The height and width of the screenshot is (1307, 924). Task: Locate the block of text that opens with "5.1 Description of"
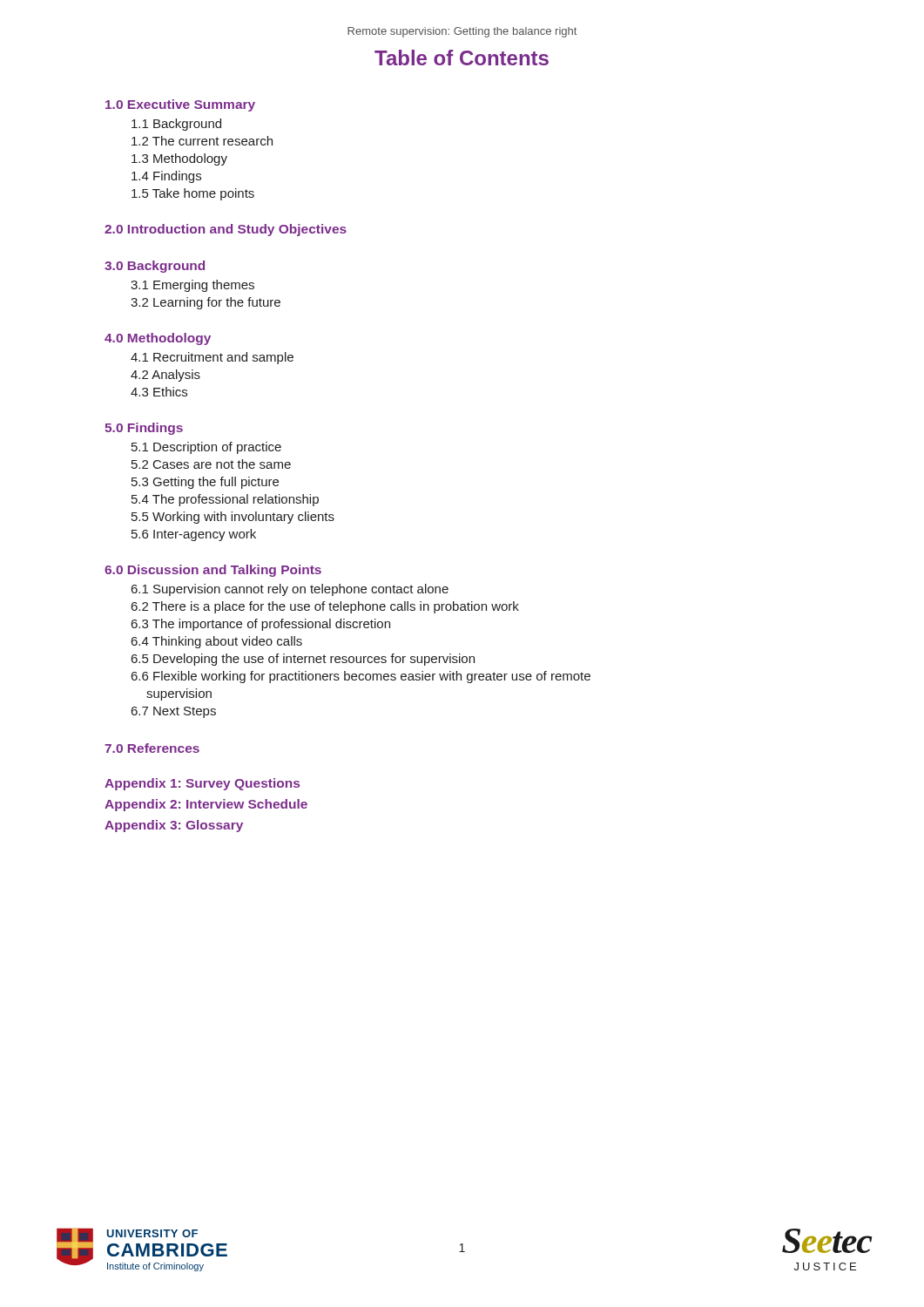(206, 447)
